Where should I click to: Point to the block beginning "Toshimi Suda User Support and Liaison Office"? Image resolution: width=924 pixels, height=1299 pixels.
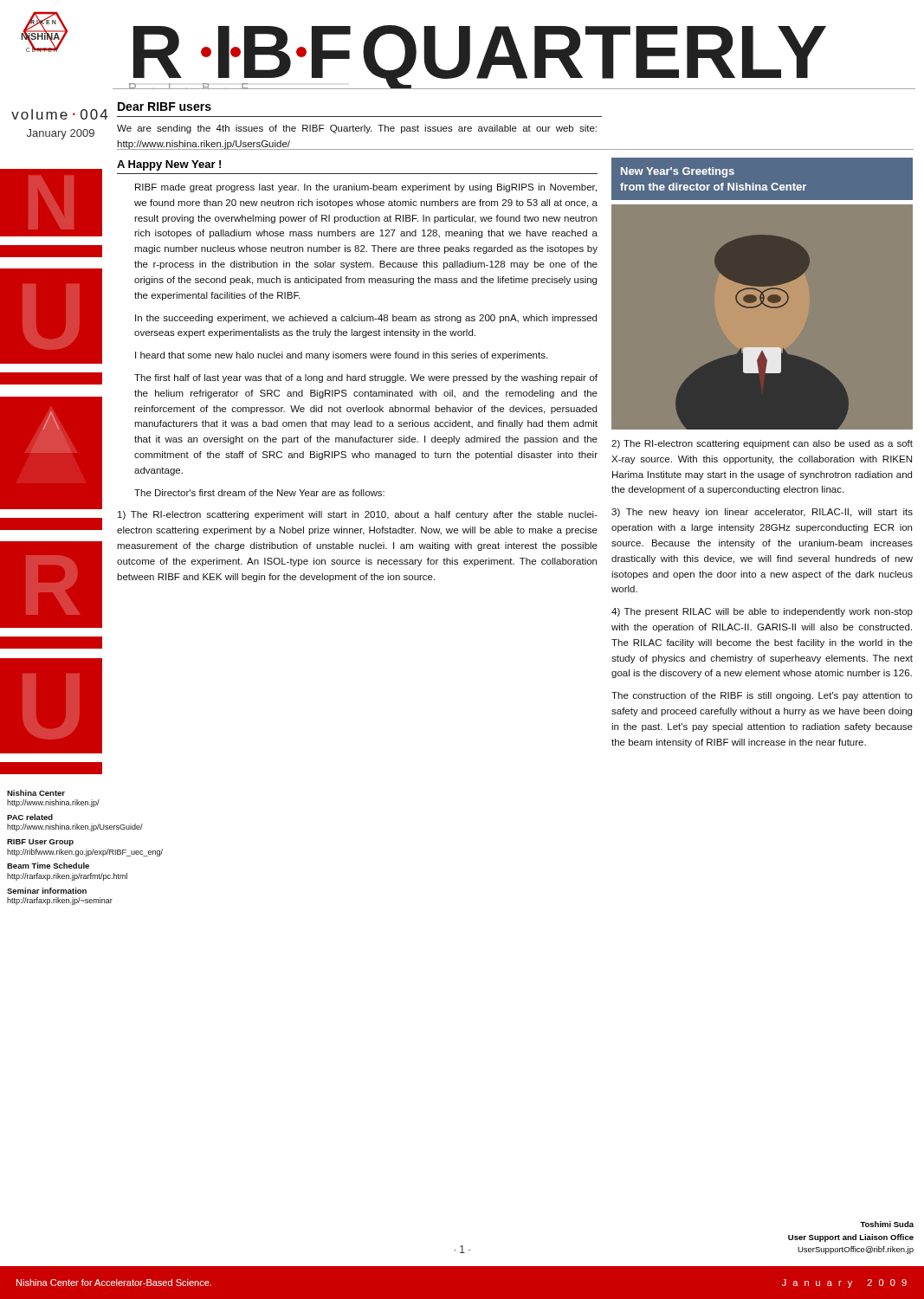(x=851, y=1237)
